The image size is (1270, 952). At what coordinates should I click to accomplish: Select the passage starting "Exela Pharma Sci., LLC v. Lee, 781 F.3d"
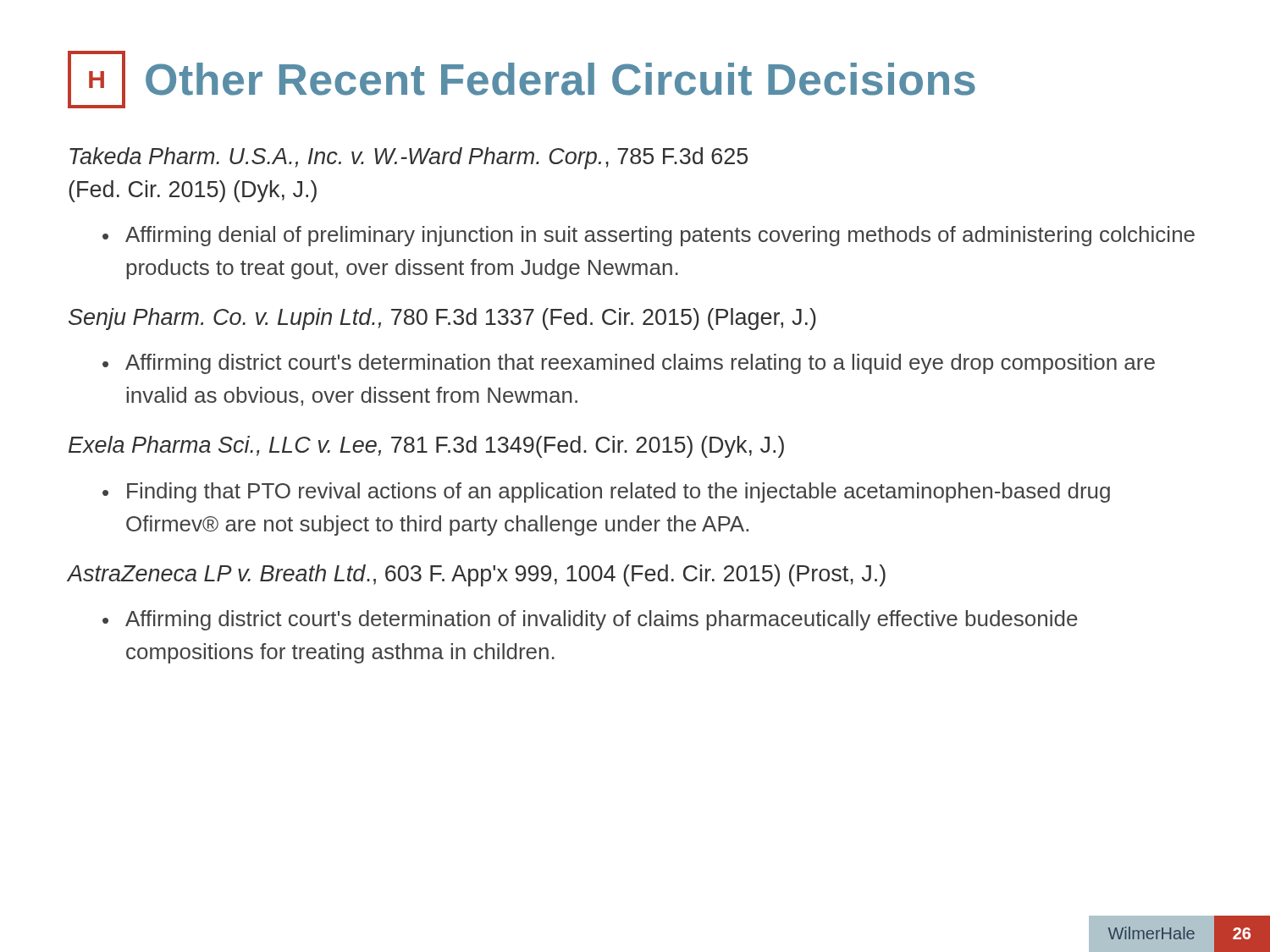point(426,445)
